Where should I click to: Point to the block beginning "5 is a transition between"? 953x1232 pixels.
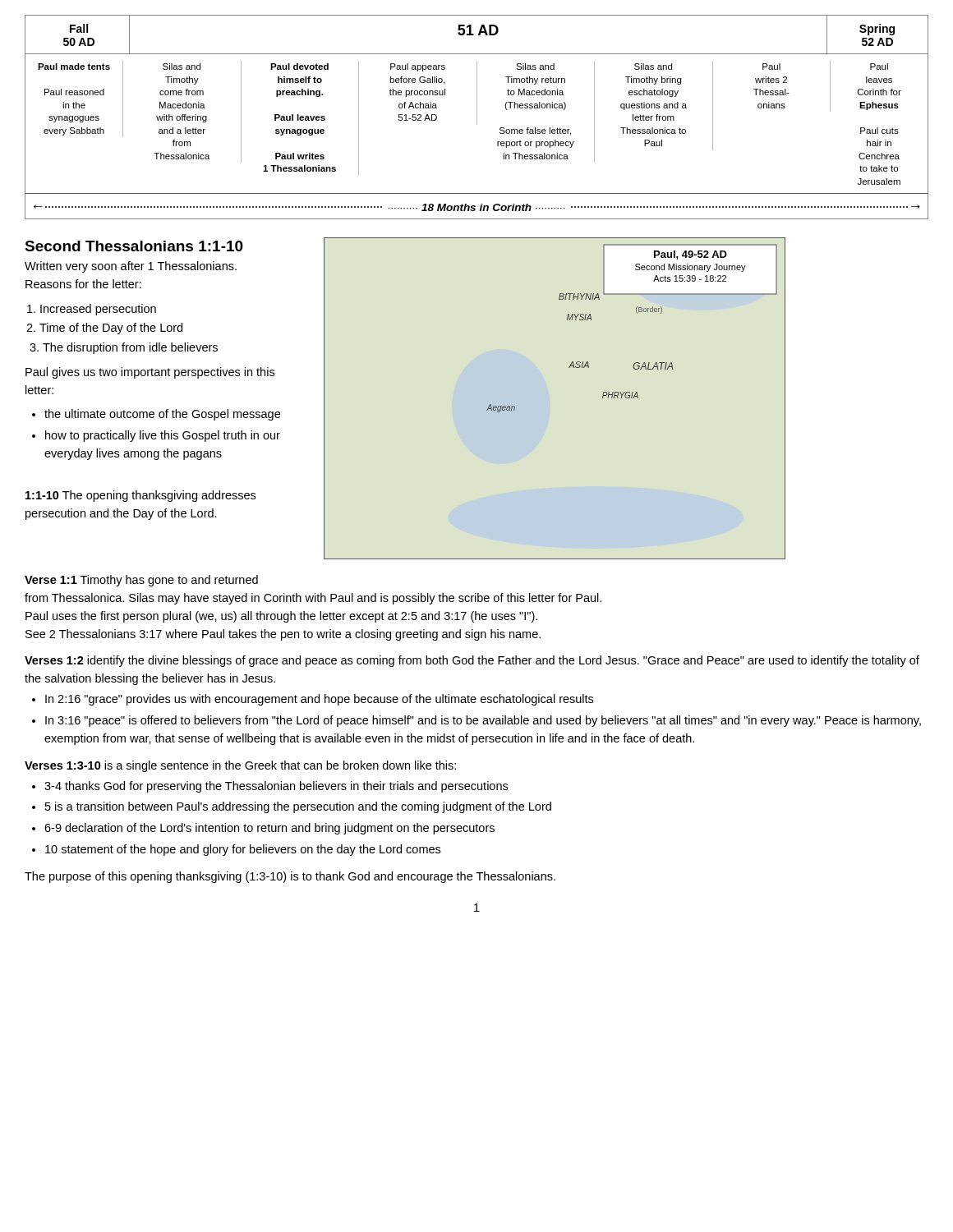[298, 807]
